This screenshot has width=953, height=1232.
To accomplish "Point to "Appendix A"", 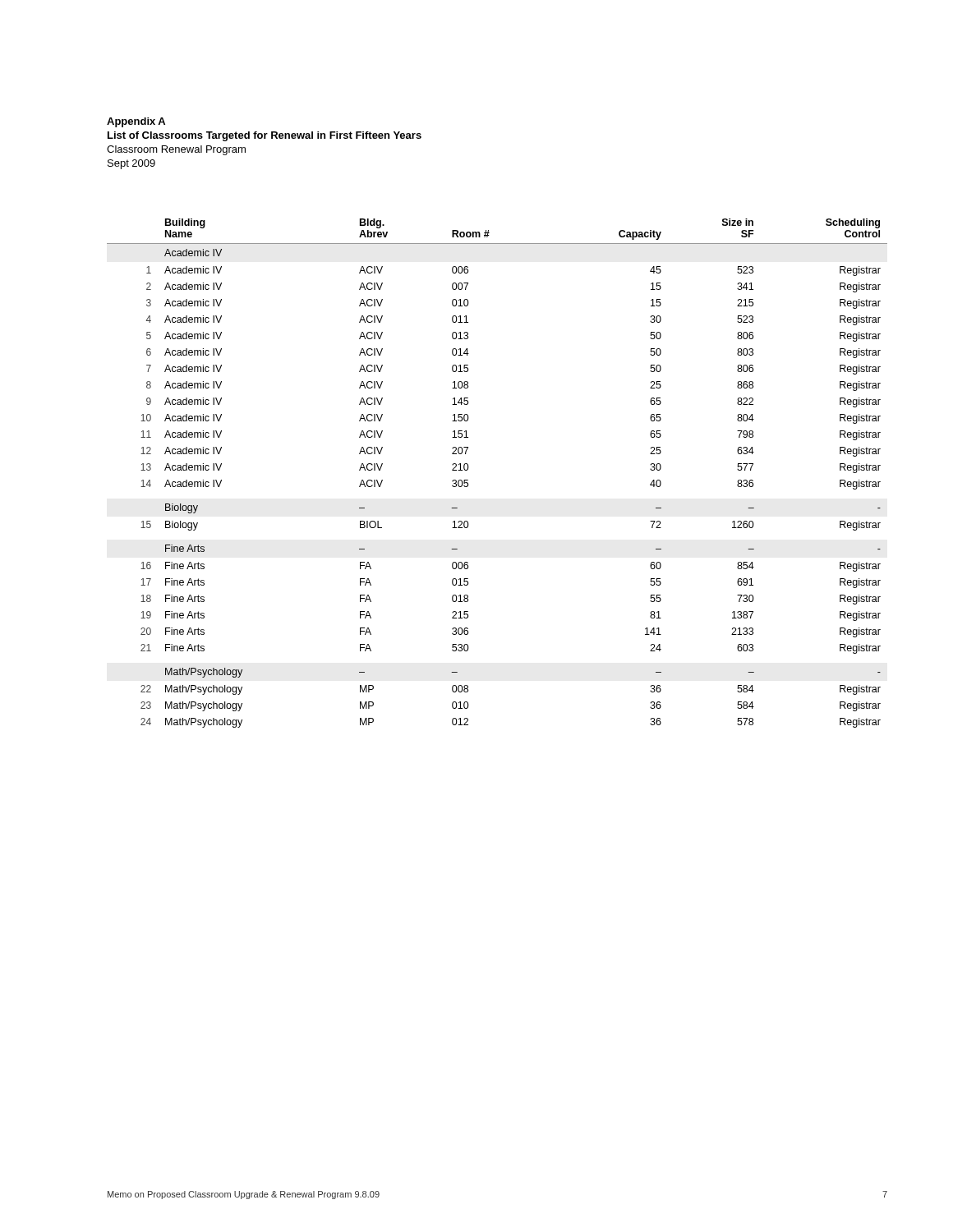I will (136, 121).
